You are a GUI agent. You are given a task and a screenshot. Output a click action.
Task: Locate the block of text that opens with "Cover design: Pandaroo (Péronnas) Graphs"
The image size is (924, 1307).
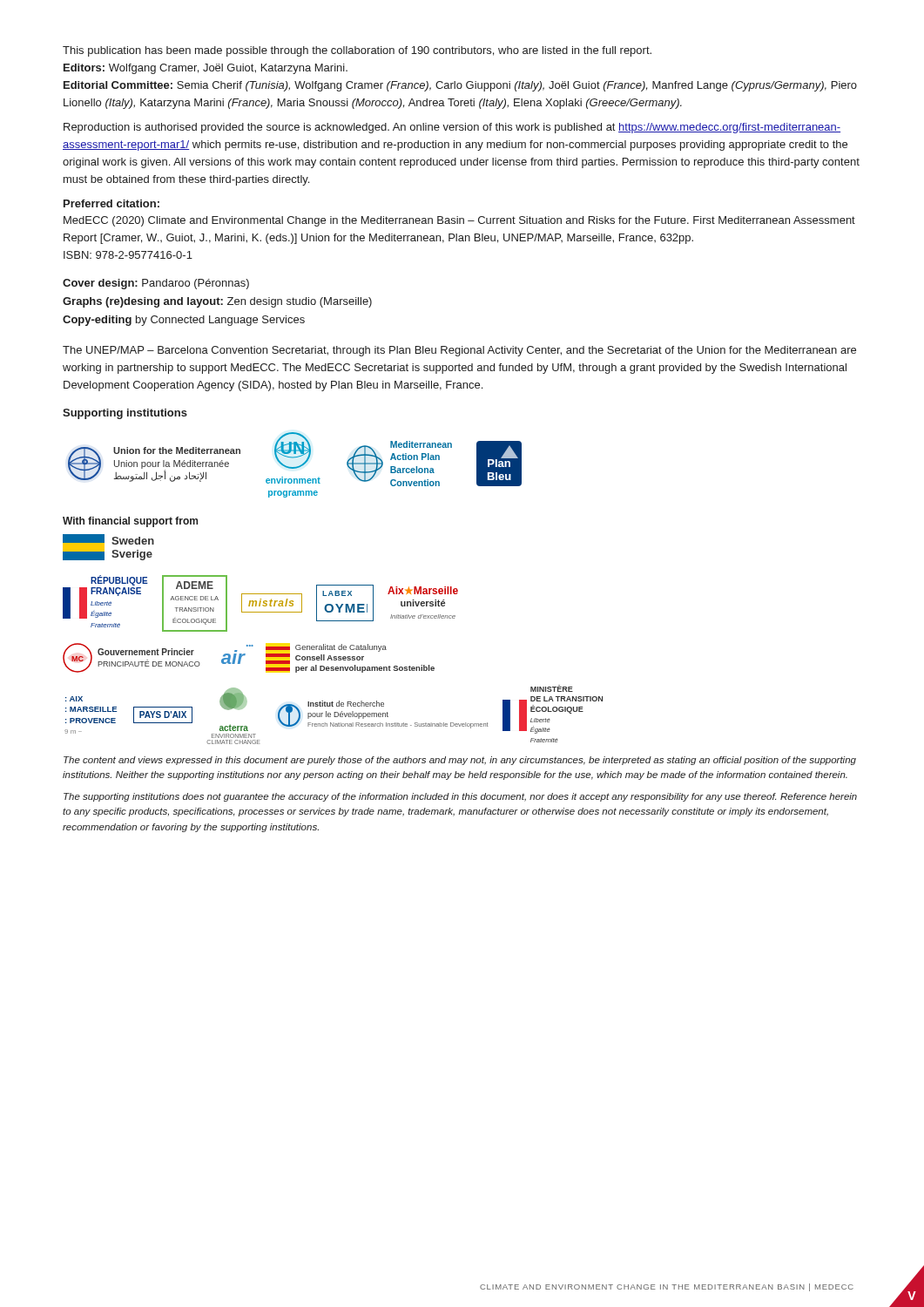click(218, 301)
